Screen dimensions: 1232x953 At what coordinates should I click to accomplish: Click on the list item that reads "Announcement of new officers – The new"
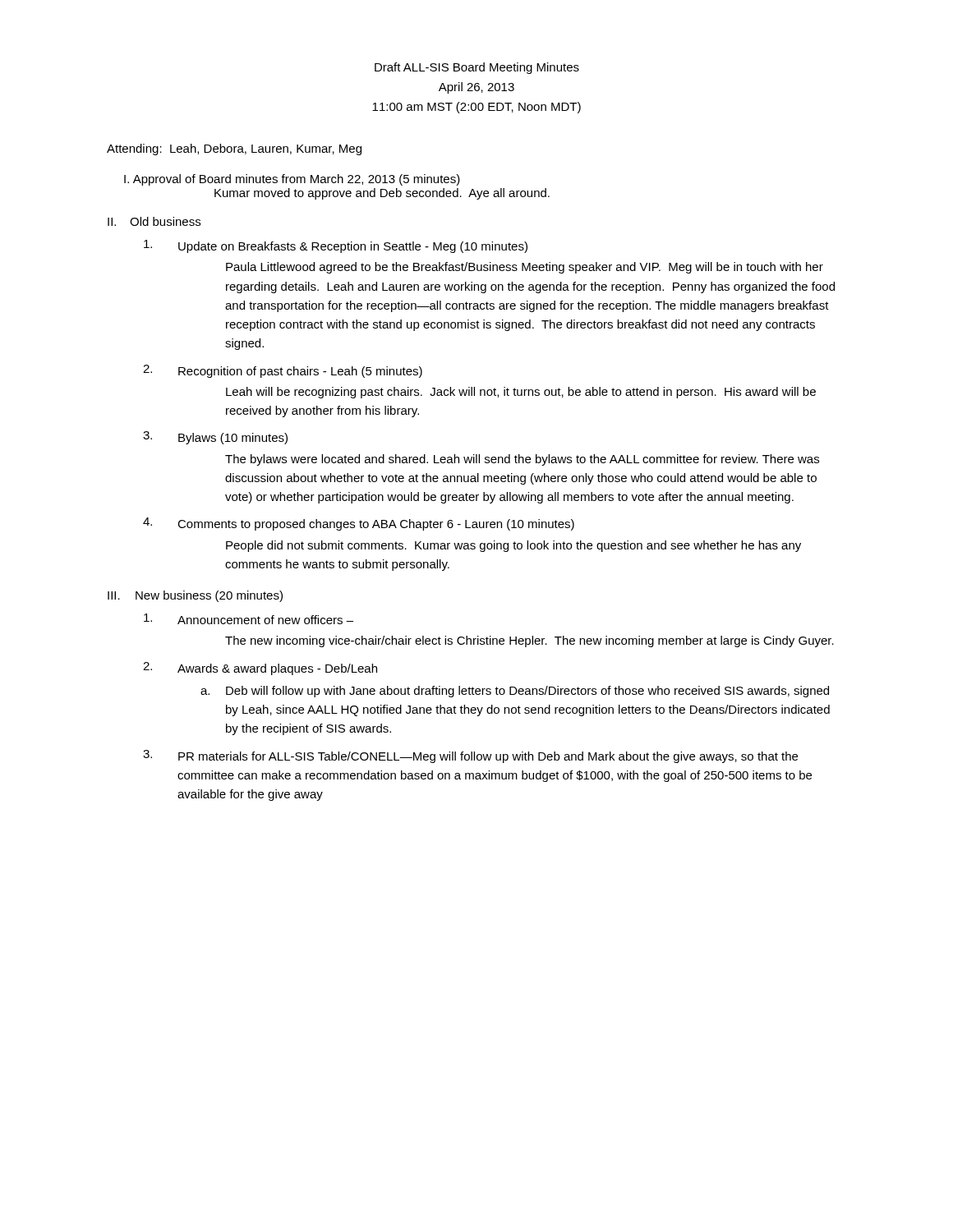[x=495, y=630]
